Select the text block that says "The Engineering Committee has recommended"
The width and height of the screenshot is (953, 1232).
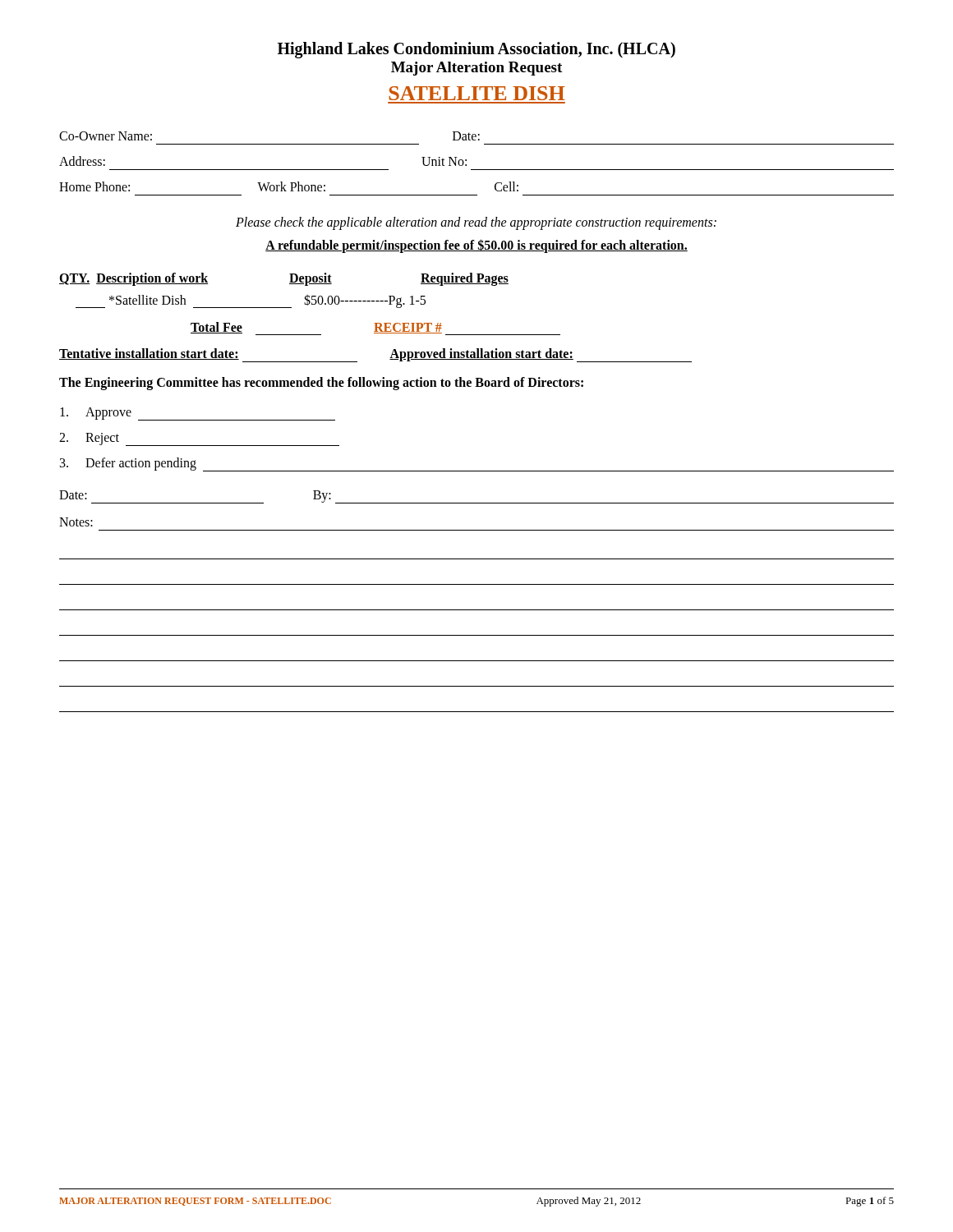[x=322, y=382]
